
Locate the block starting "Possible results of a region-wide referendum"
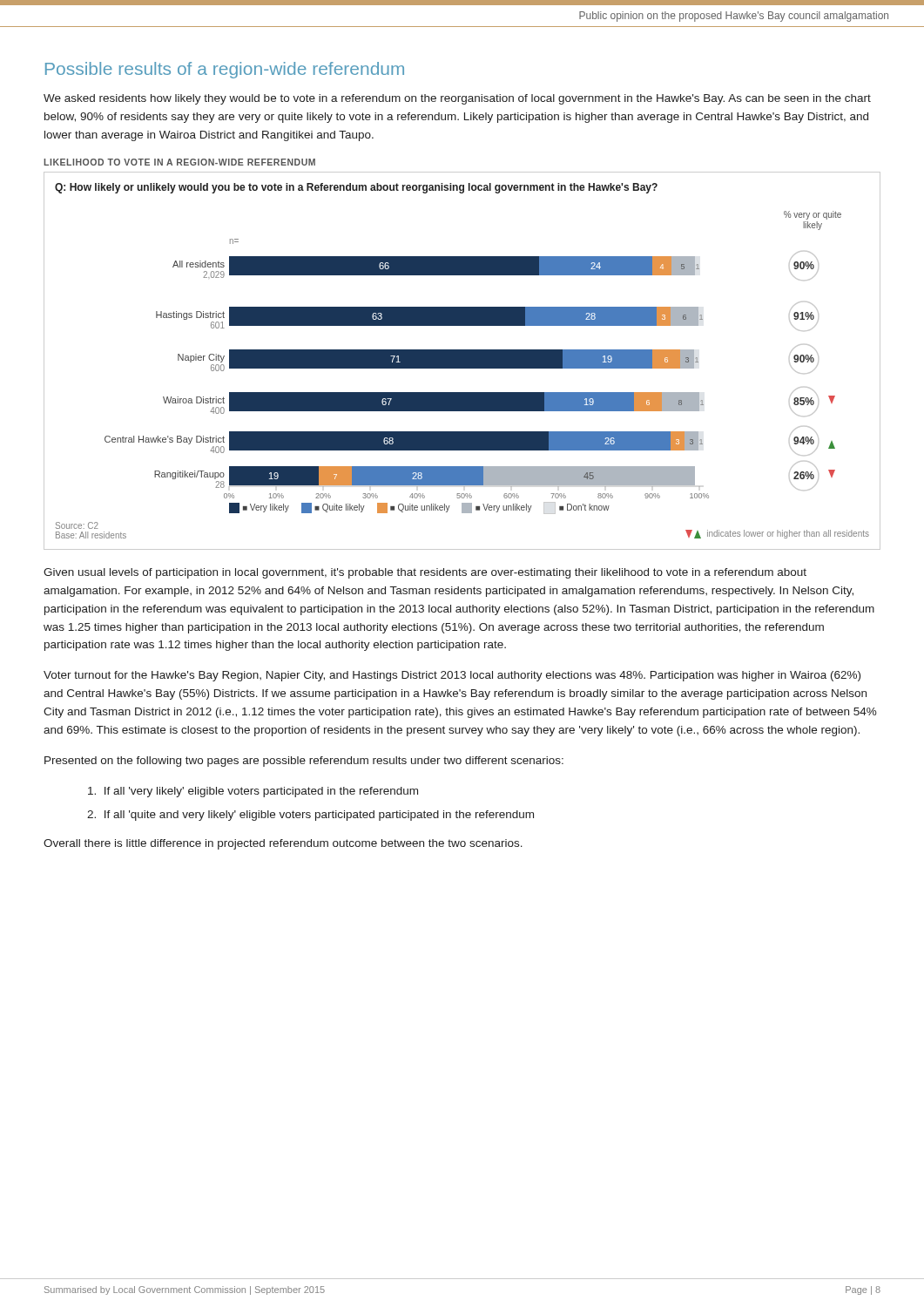pos(224,68)
